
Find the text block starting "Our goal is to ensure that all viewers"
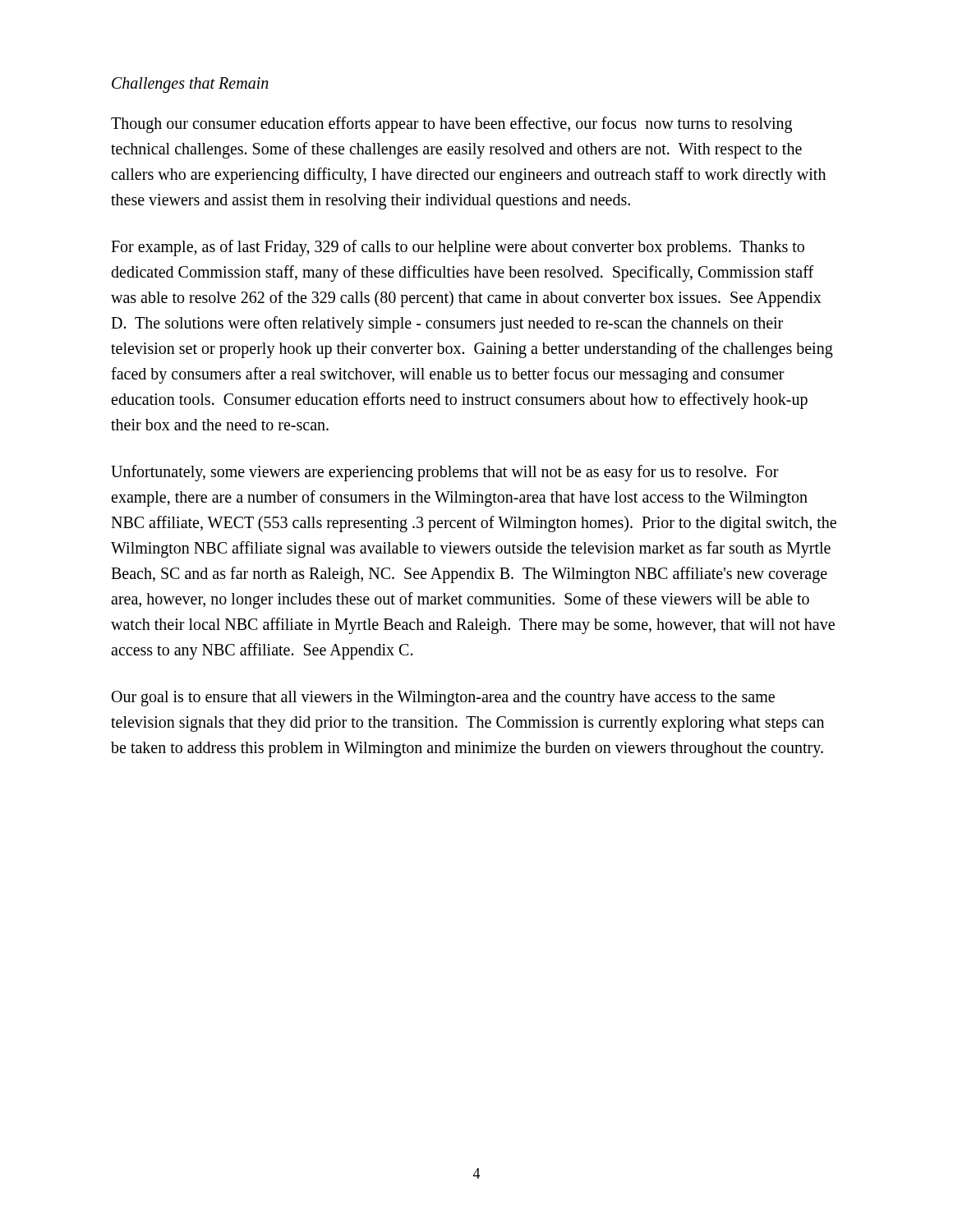[468, 722]
